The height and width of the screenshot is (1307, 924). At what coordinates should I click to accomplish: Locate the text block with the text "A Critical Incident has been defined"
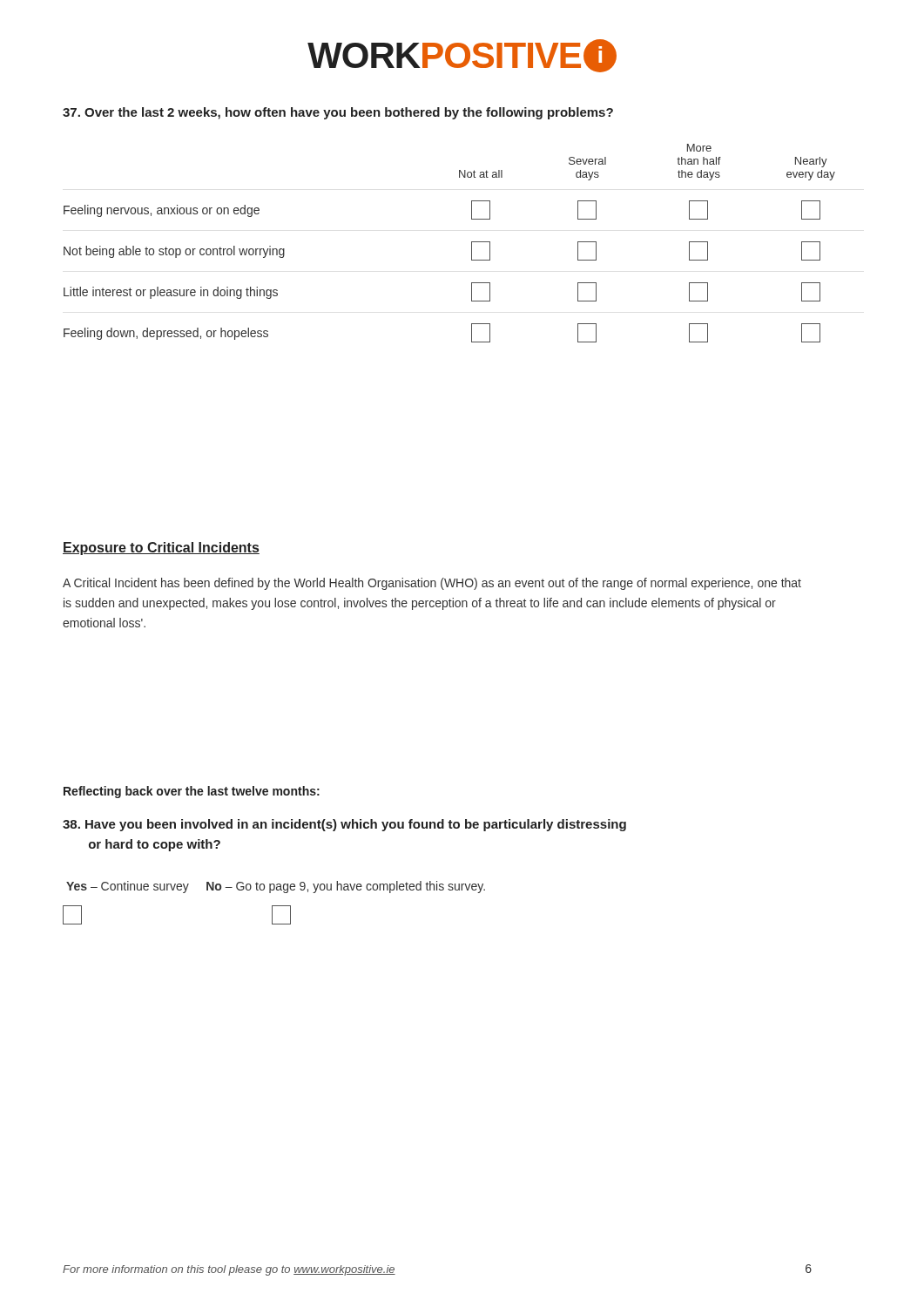[432, 603]
